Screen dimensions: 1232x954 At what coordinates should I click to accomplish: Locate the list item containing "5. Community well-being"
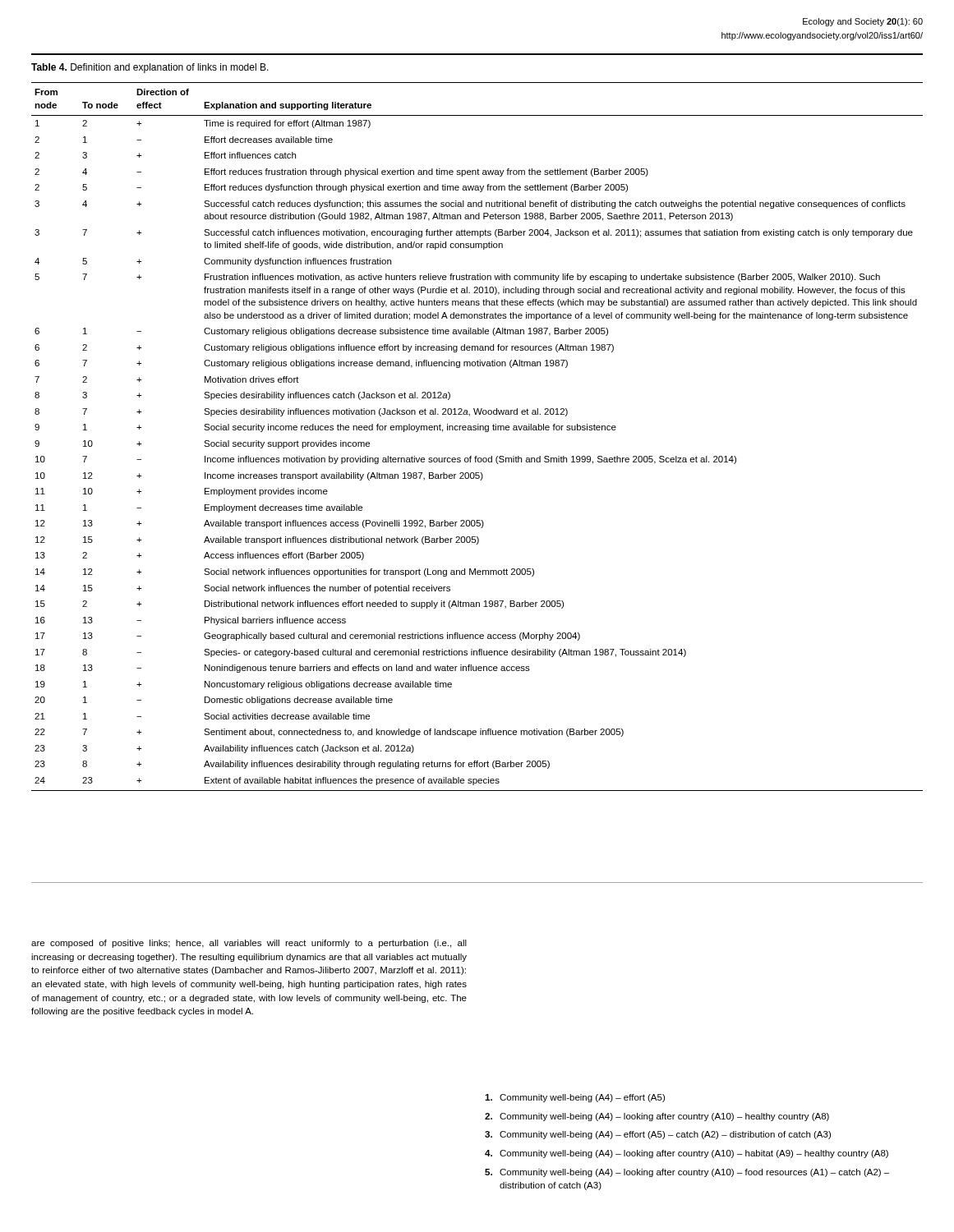704,1179
